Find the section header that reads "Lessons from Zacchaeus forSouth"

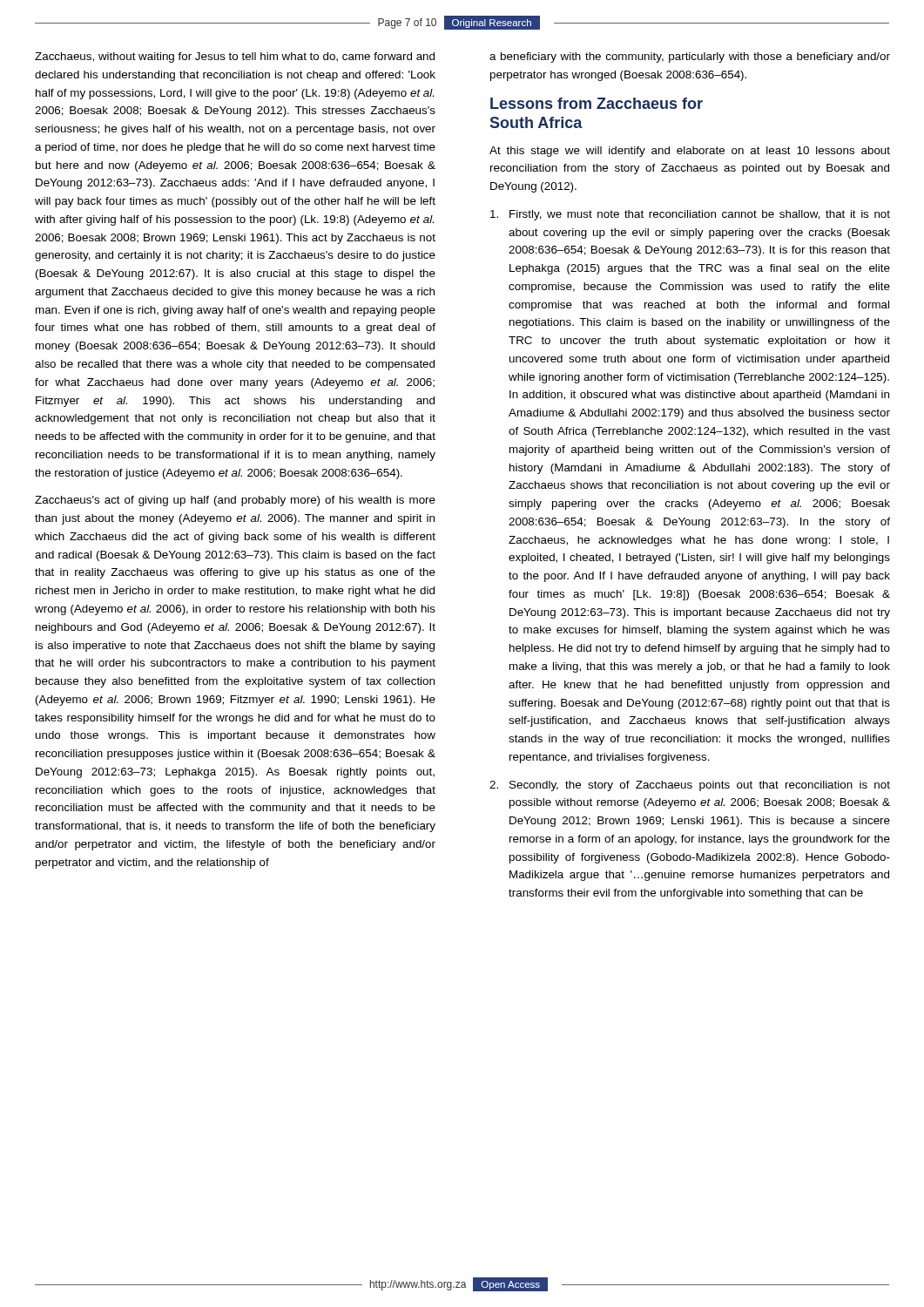pos(596,113)
